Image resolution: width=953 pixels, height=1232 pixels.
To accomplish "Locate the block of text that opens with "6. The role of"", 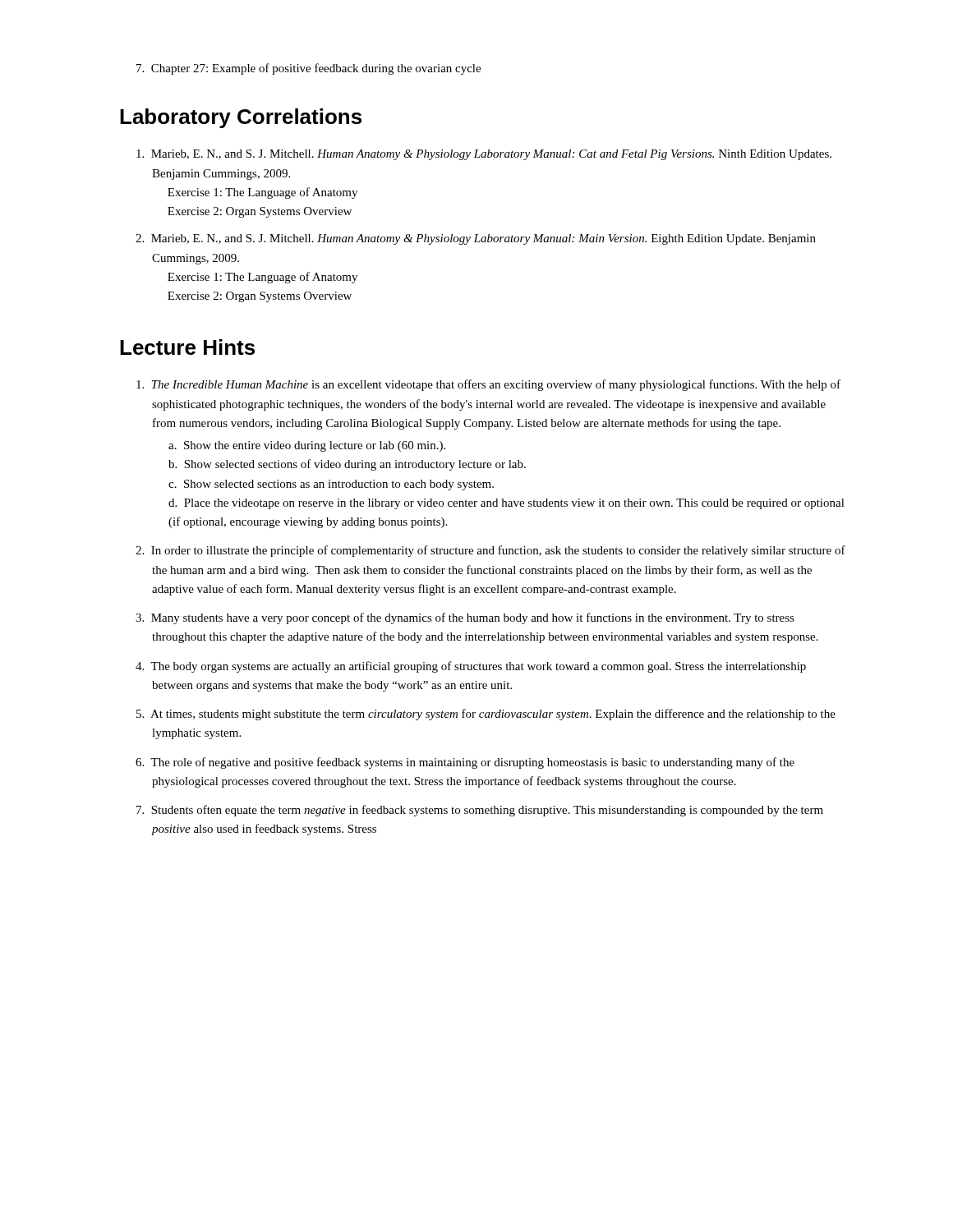I will (465, 771).
